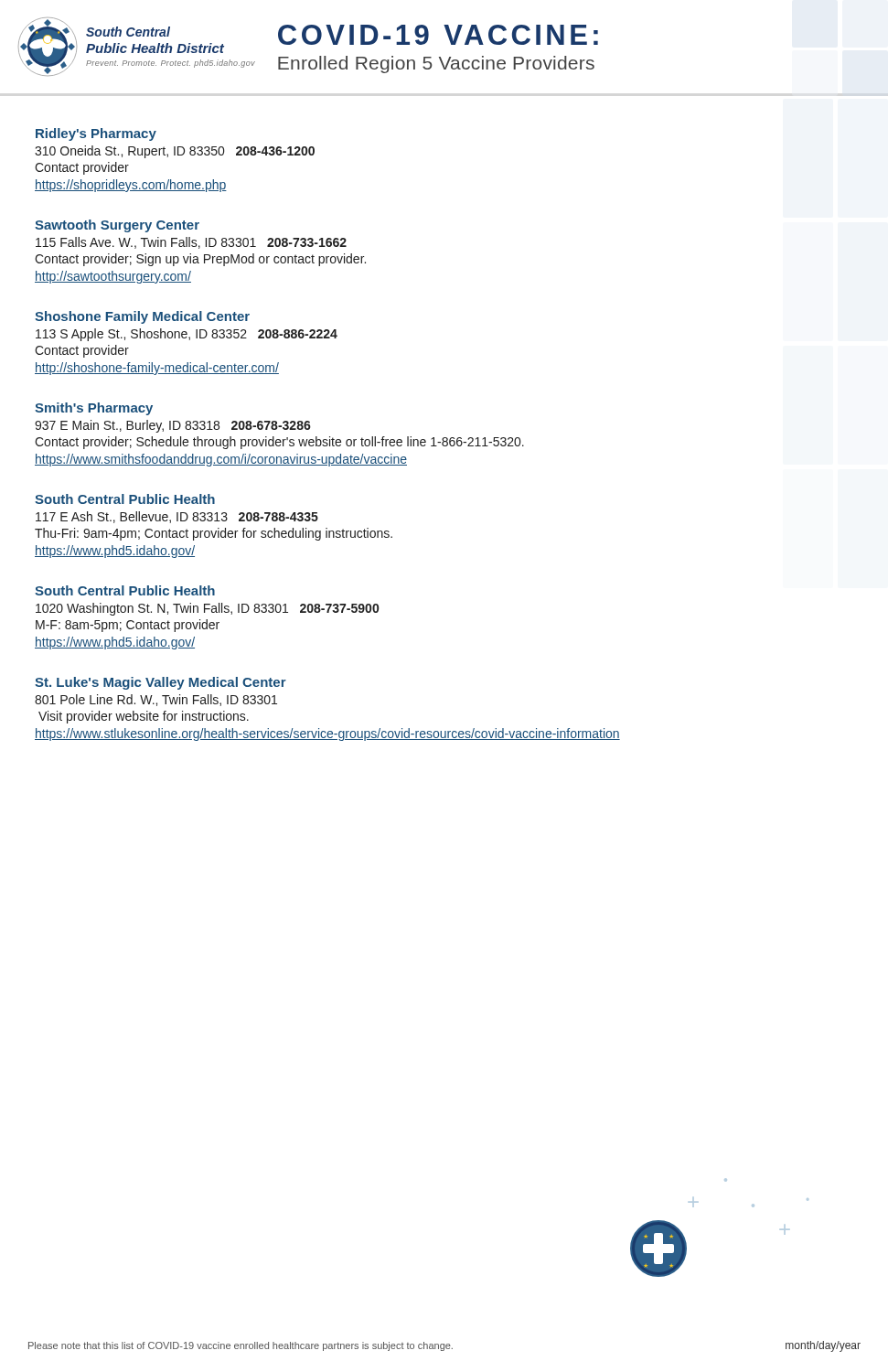
Task: Find the passage starting "Shoshone Family Medical Center 113 S Apple"
Action: click(142, 317)
